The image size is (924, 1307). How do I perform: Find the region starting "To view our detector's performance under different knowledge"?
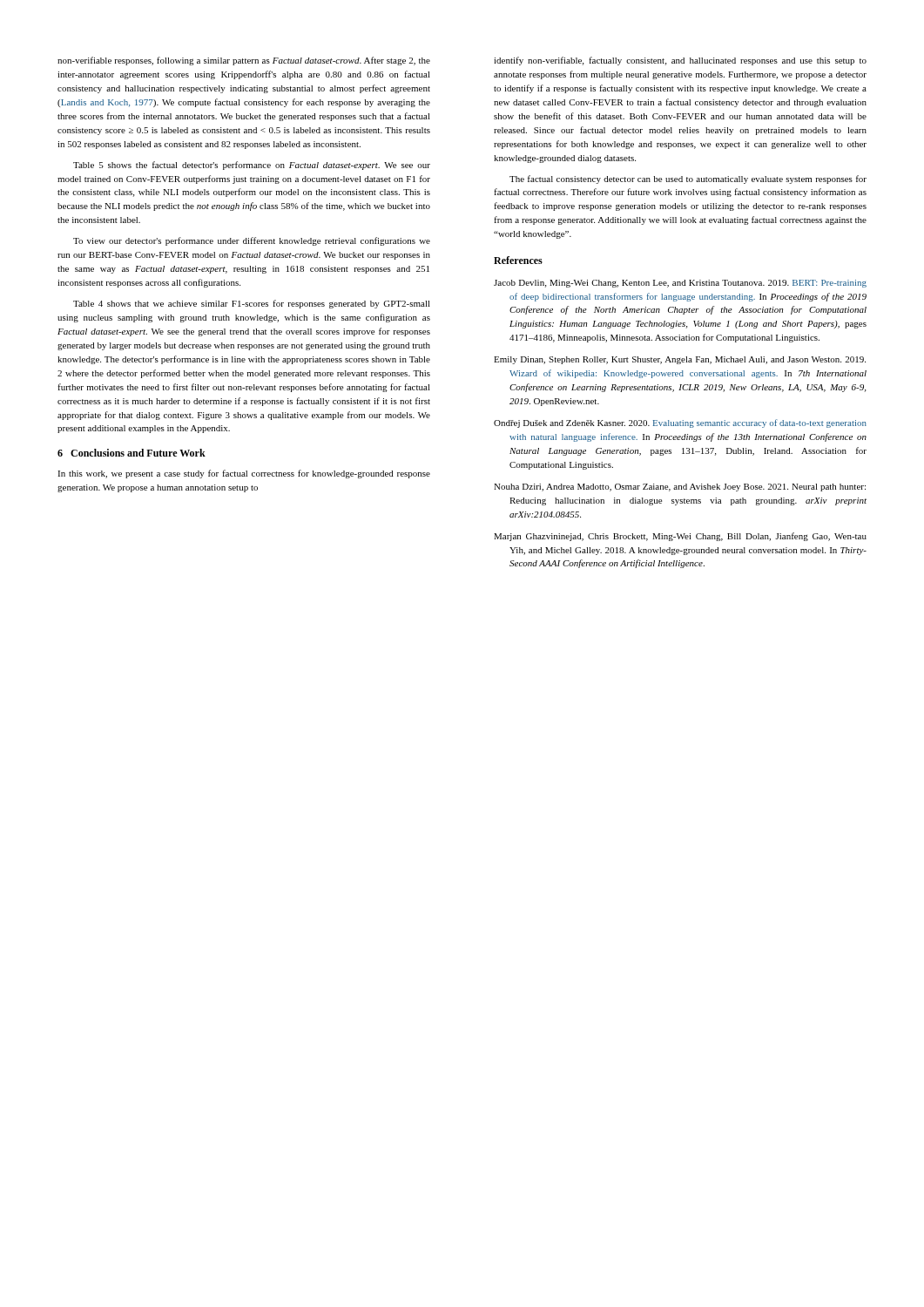tap(244, 262)
